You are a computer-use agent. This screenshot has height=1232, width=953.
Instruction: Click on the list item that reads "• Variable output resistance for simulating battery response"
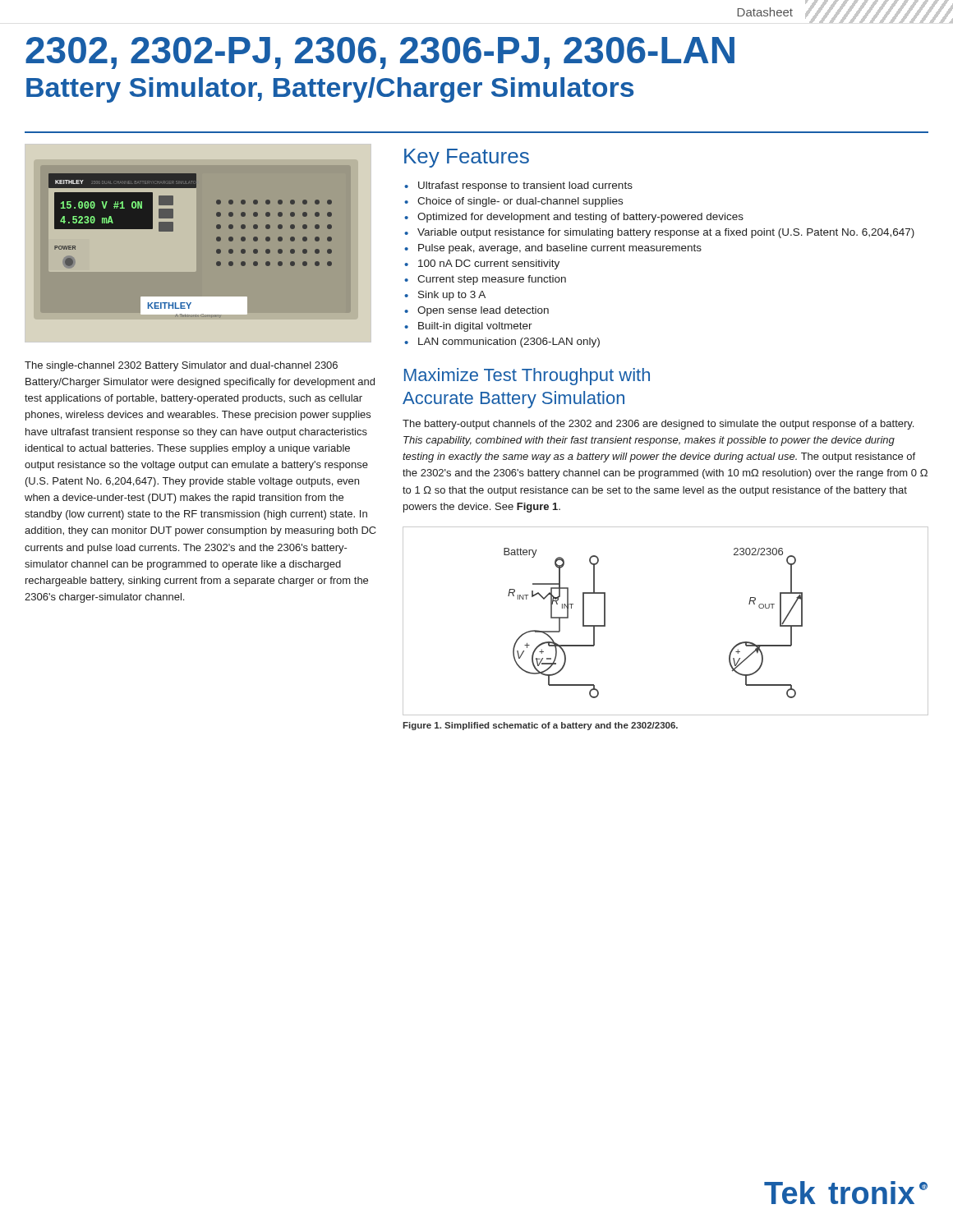tap(659, 233)
